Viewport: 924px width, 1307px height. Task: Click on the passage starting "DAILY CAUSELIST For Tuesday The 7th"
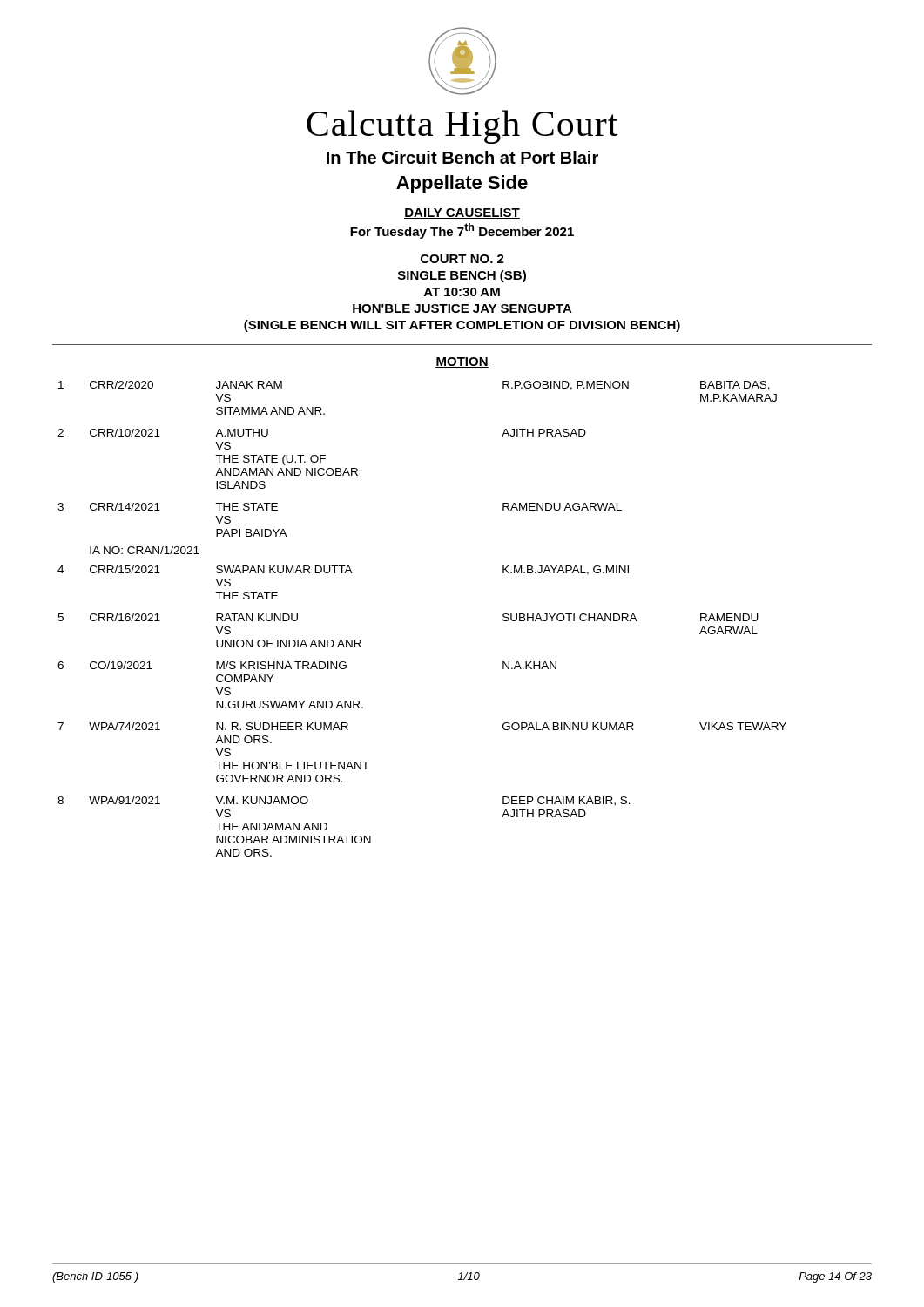tap(462, 222)
